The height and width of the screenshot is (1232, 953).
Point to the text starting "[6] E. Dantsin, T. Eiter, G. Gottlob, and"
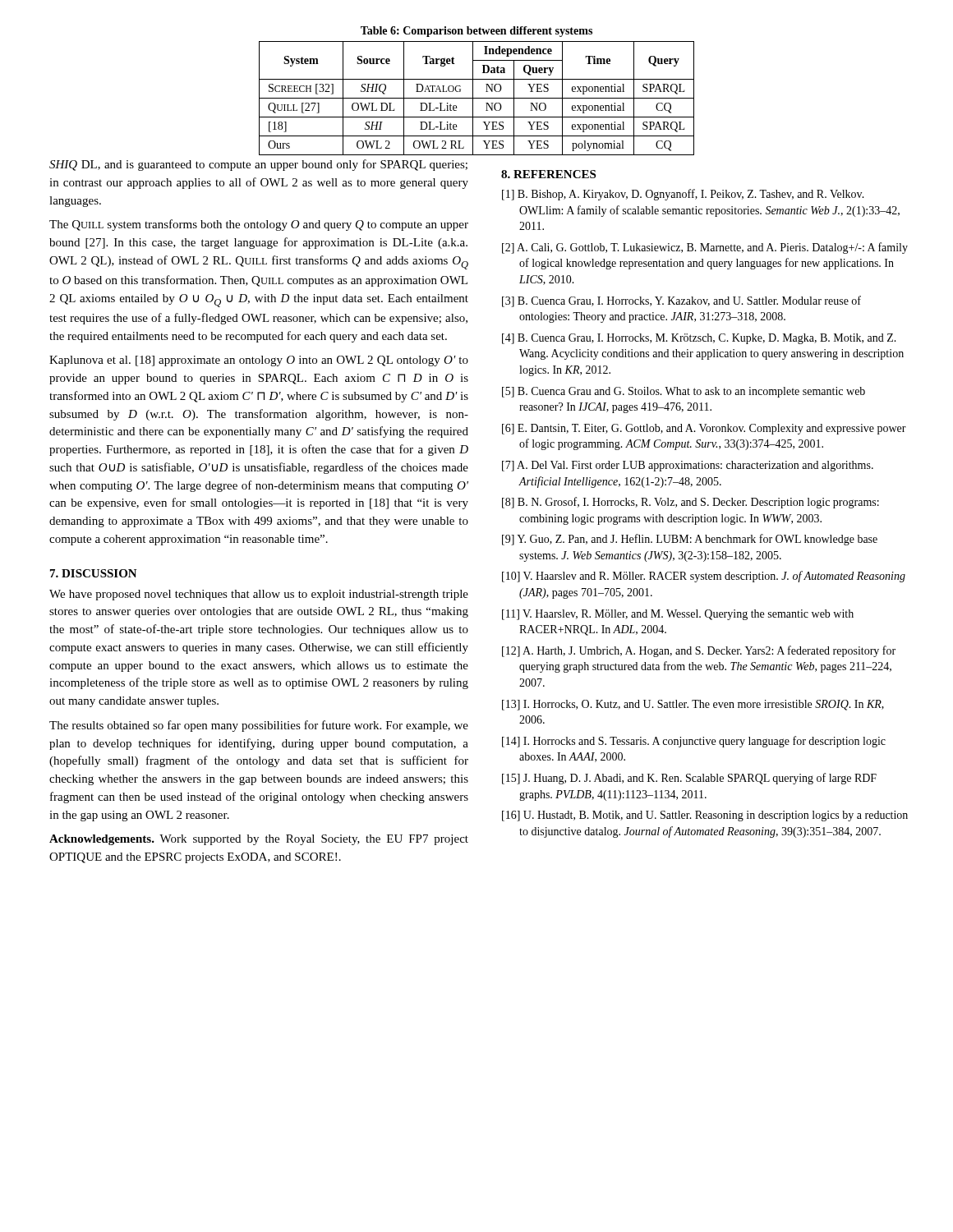click(703, 436)
